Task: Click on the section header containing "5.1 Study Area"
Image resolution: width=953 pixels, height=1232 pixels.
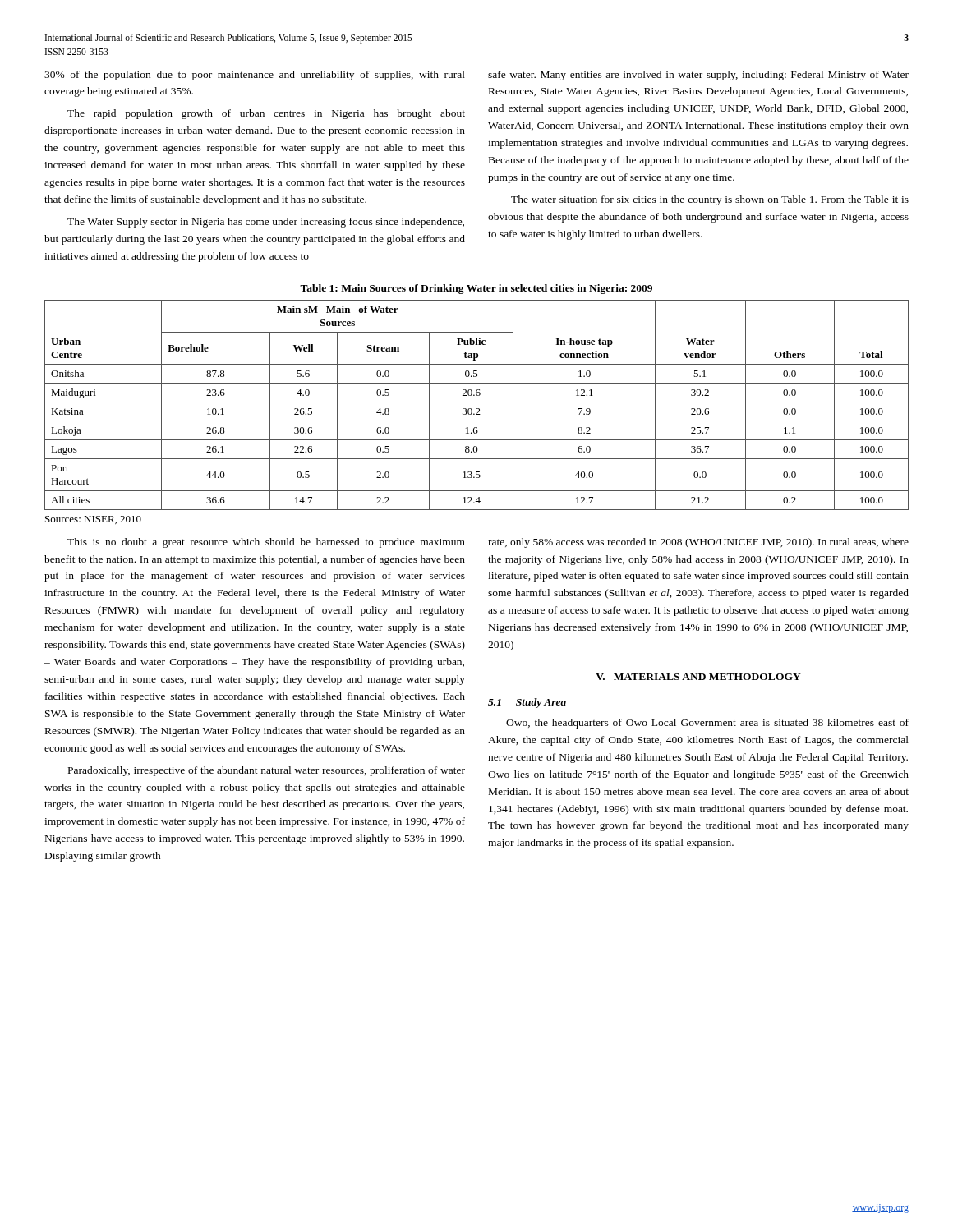Action: click(527, 702)
